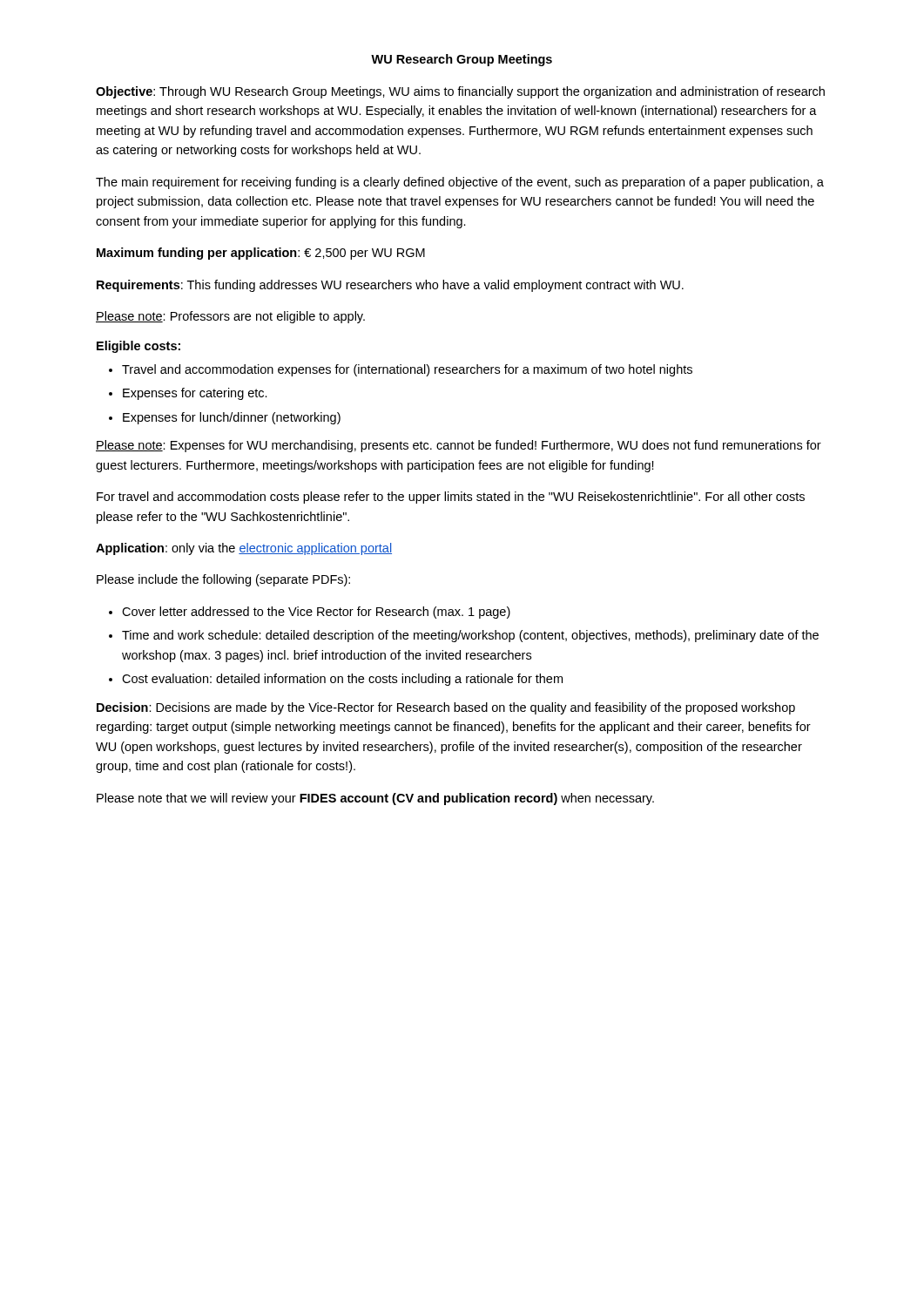Locate the text block that reads "Maximum funding per application:"
Screen dimensions: 1307x924
261,253
